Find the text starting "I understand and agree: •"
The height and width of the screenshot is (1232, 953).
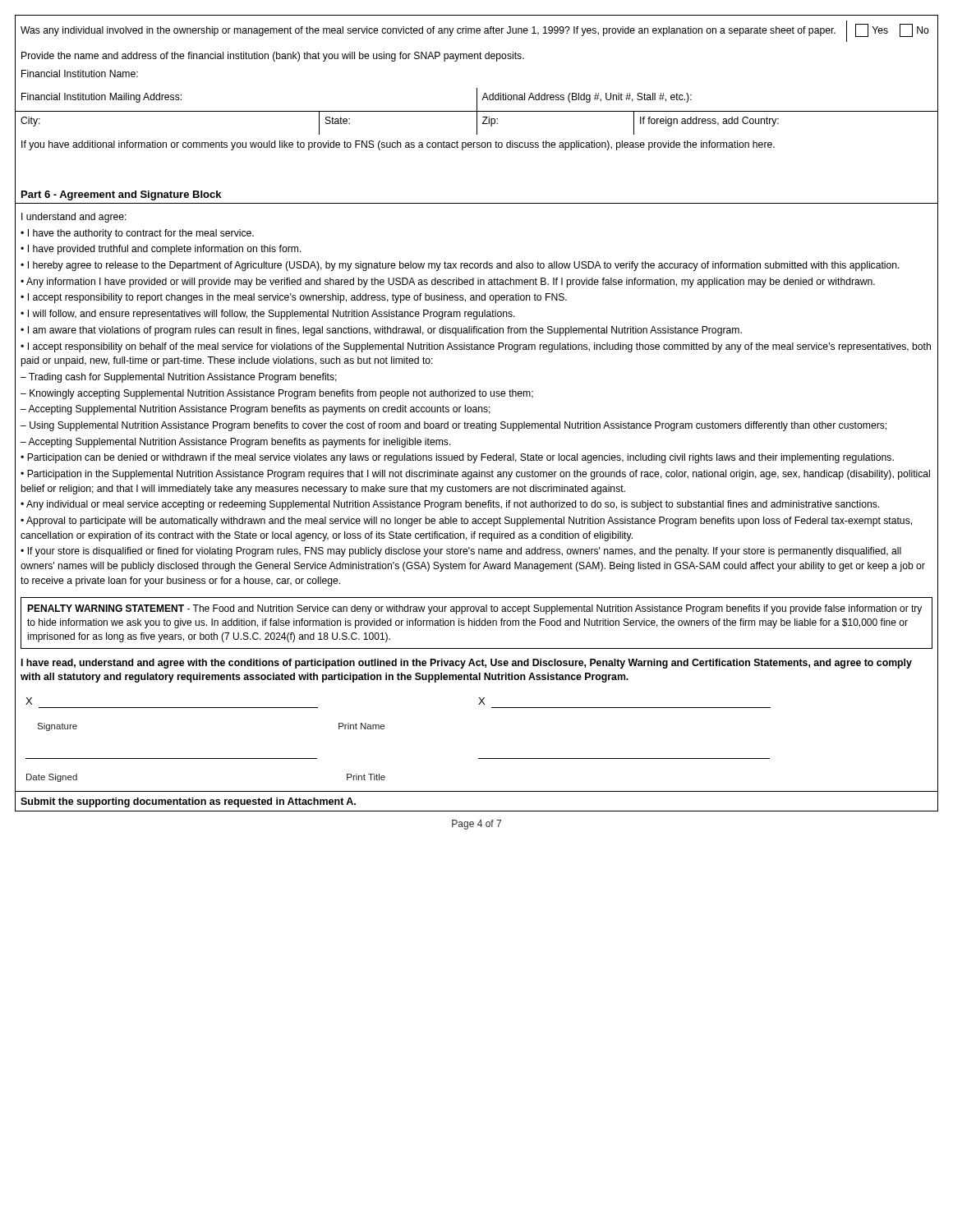pyautogui.click(x=476, y=399)
